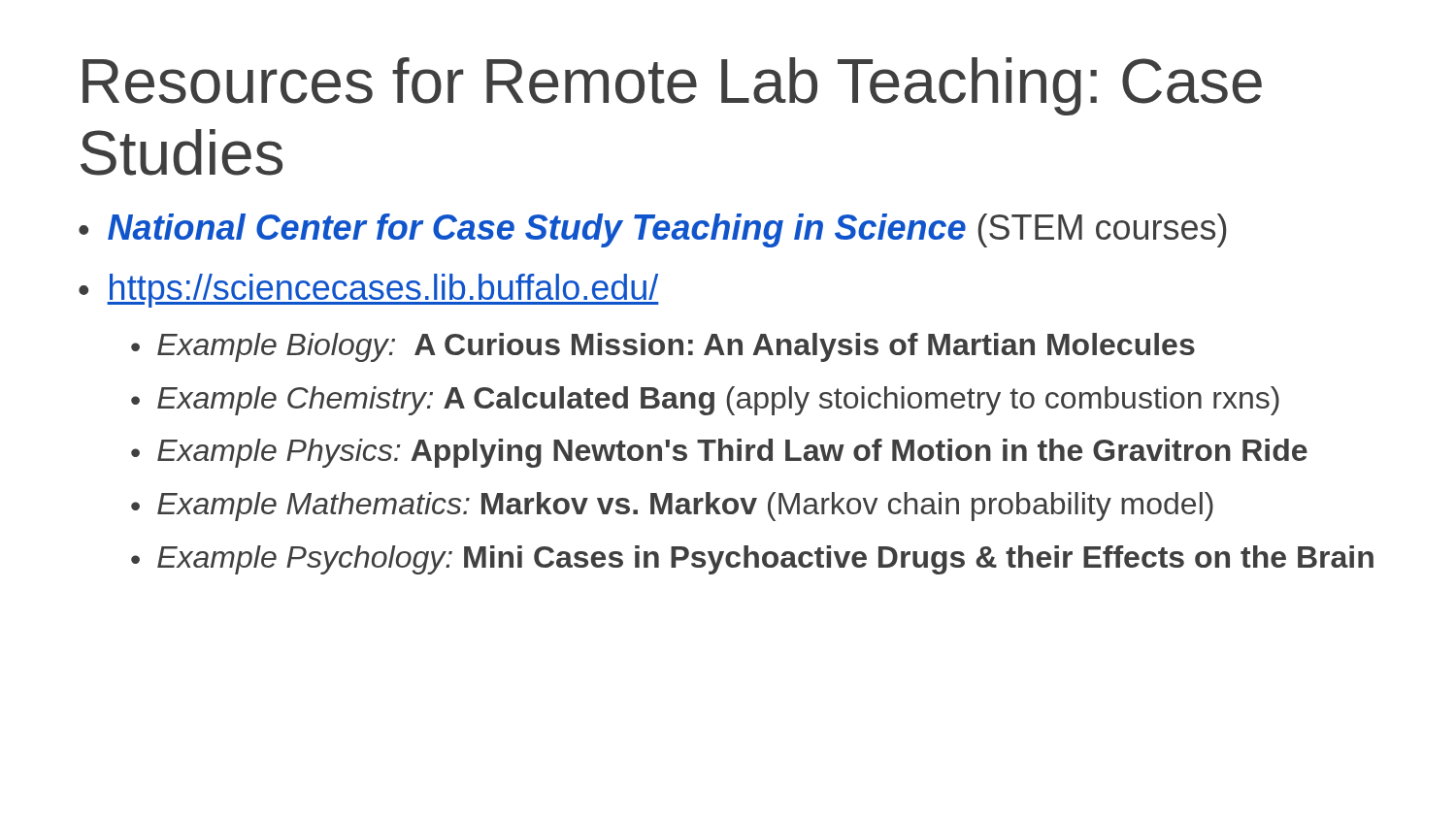
Task: Click on the text starting "• Example Chemistry: A Calculated Bang"
Action: 705,399
